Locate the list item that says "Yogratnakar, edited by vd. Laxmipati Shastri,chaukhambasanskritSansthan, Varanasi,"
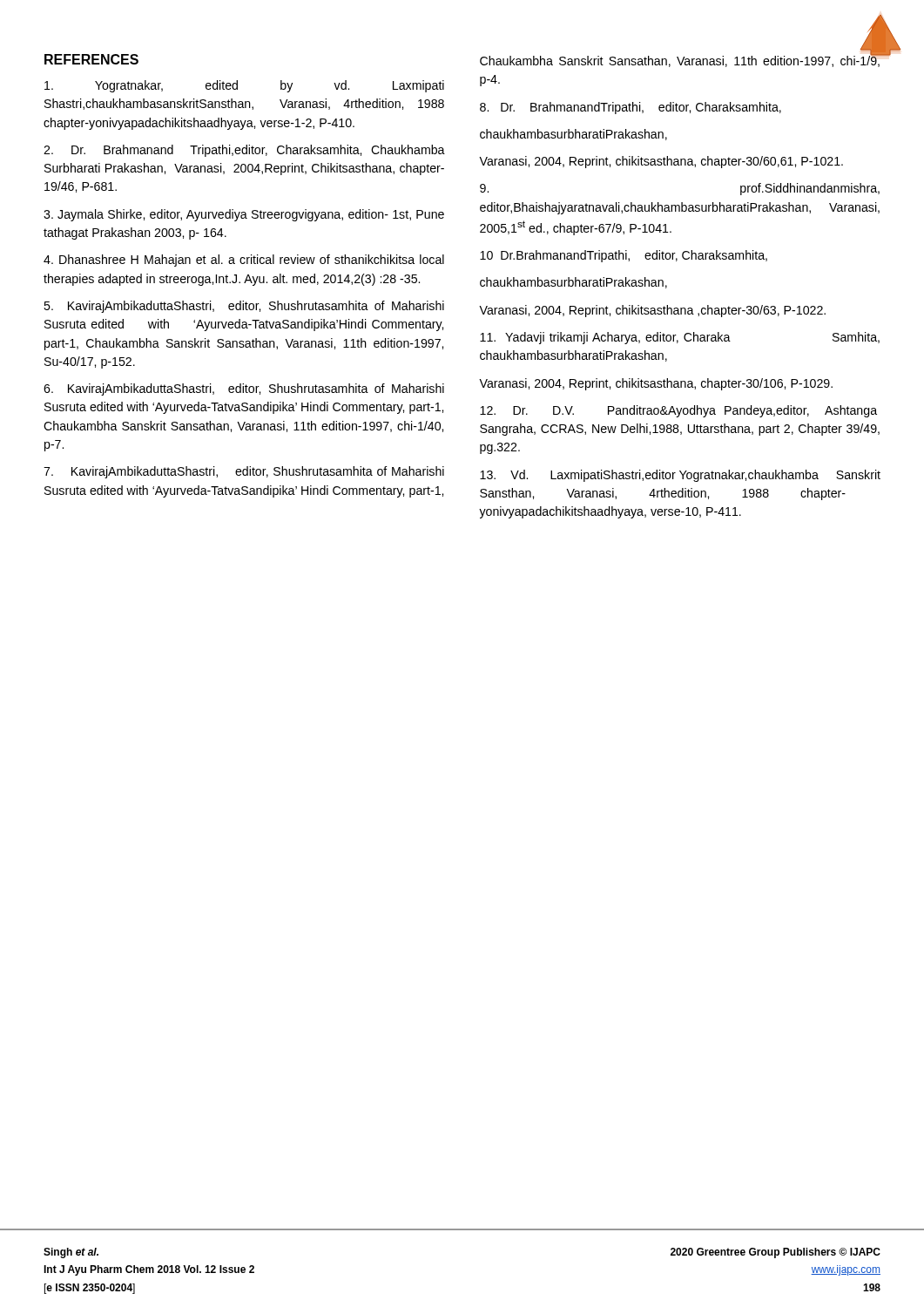The height and width of the screenshot is (1307, 924). [x=244, y=104]
